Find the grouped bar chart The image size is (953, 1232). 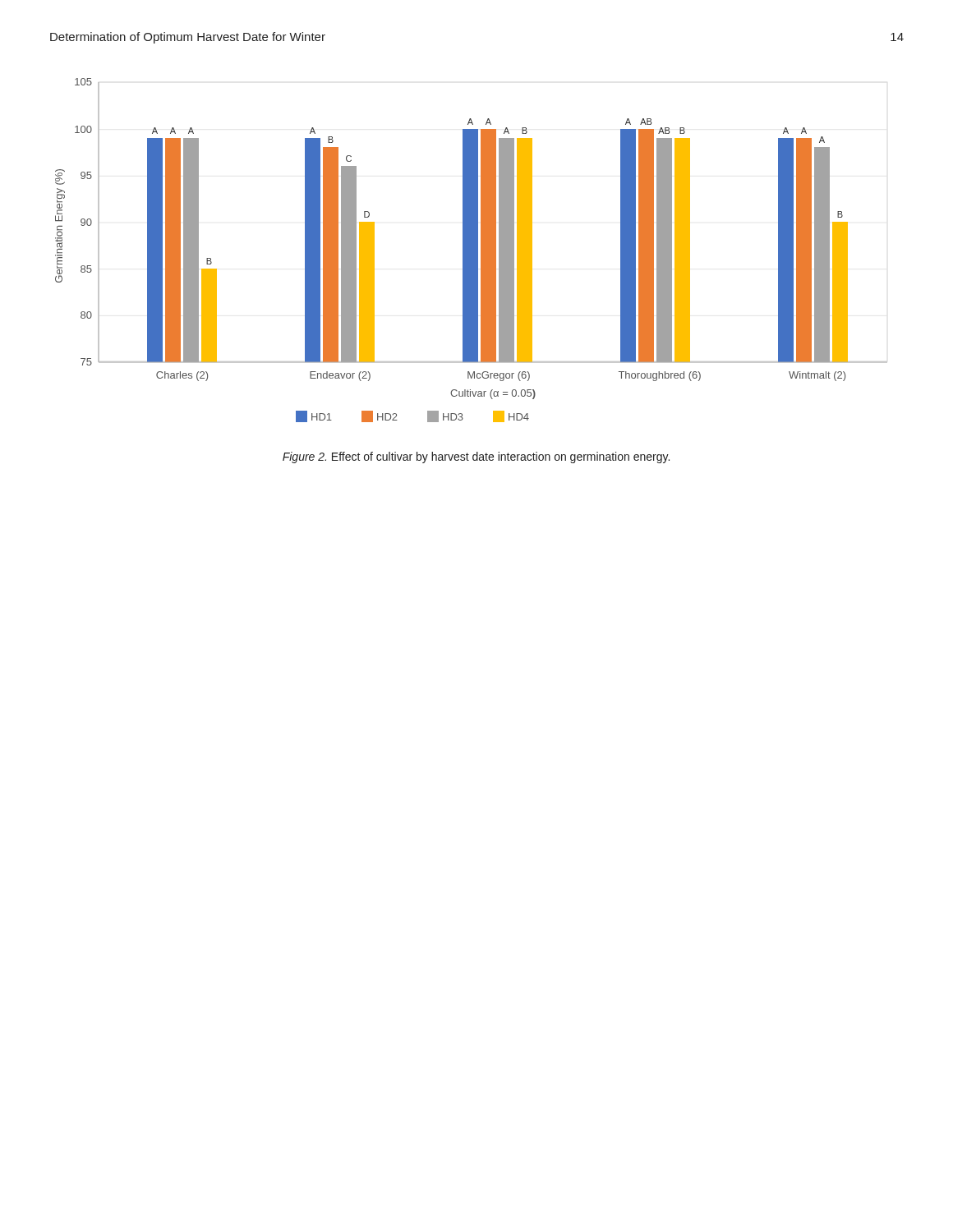point(476,255)
